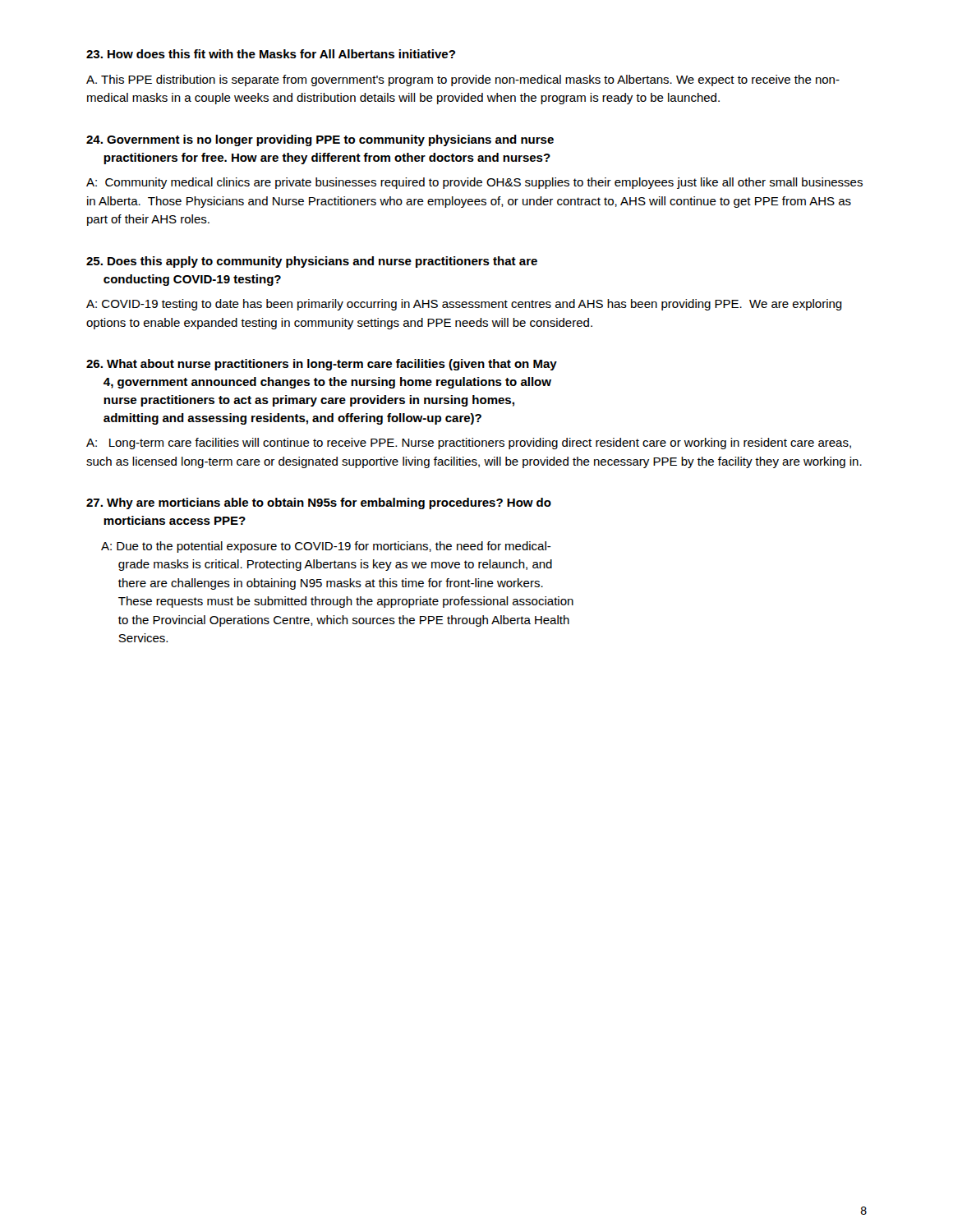This screenshot has height=1232, width=953.
Task: Select the region starting "A: Due to the potential exposure to"
Action: click(x=337, y=592)
